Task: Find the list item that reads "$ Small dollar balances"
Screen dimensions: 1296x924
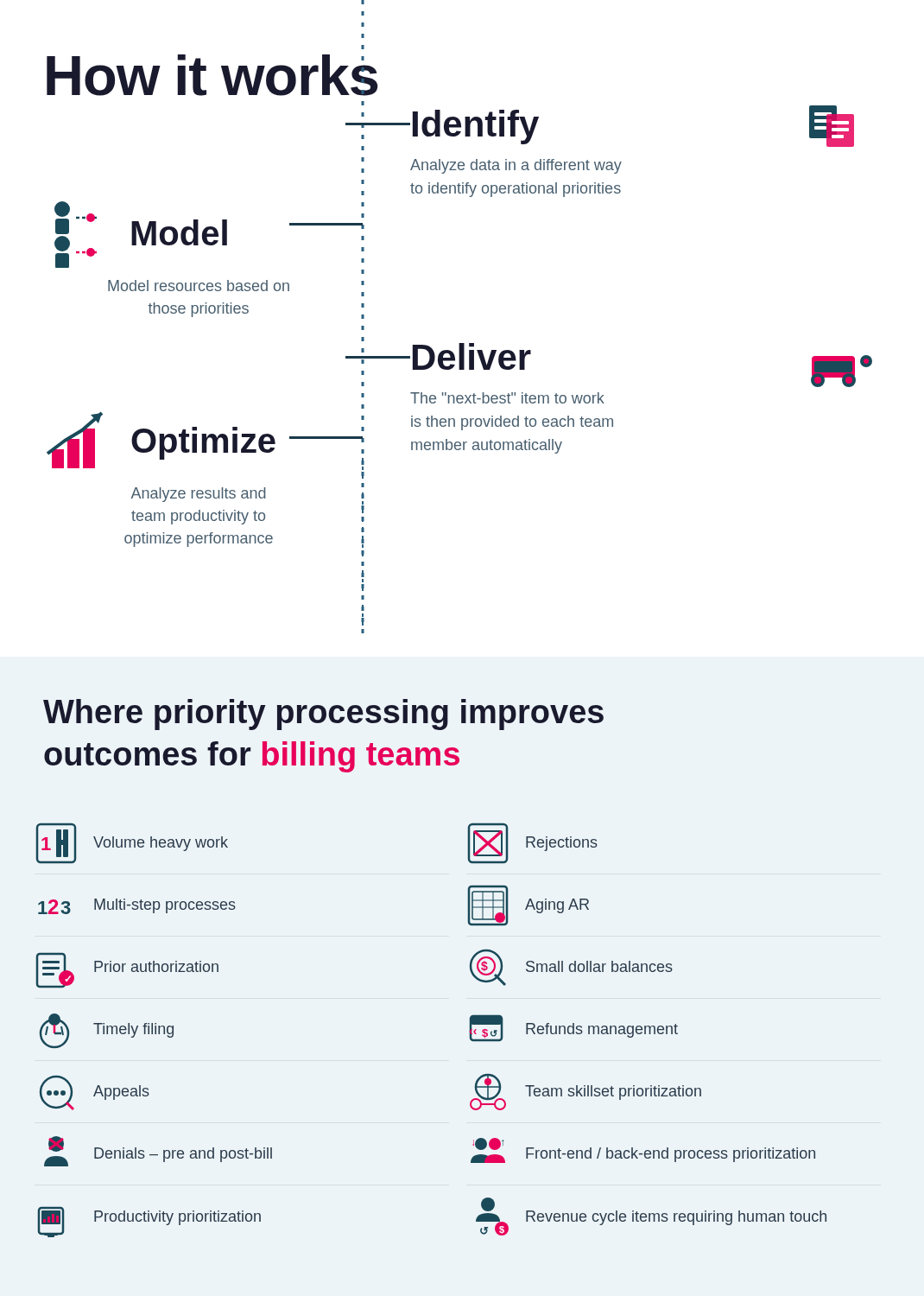Action: pos(570,967)
